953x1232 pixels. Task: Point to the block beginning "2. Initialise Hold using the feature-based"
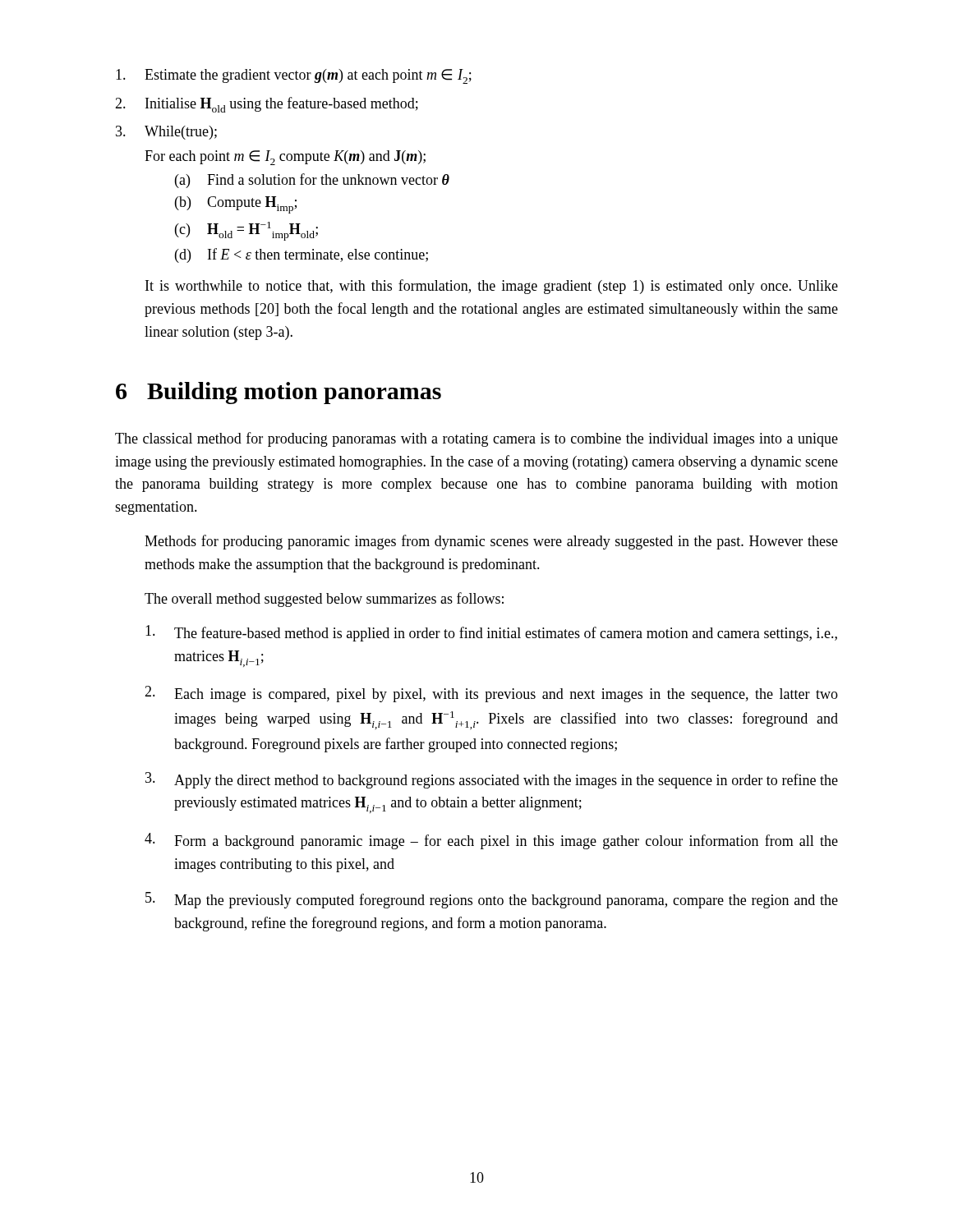coord(267,105)
